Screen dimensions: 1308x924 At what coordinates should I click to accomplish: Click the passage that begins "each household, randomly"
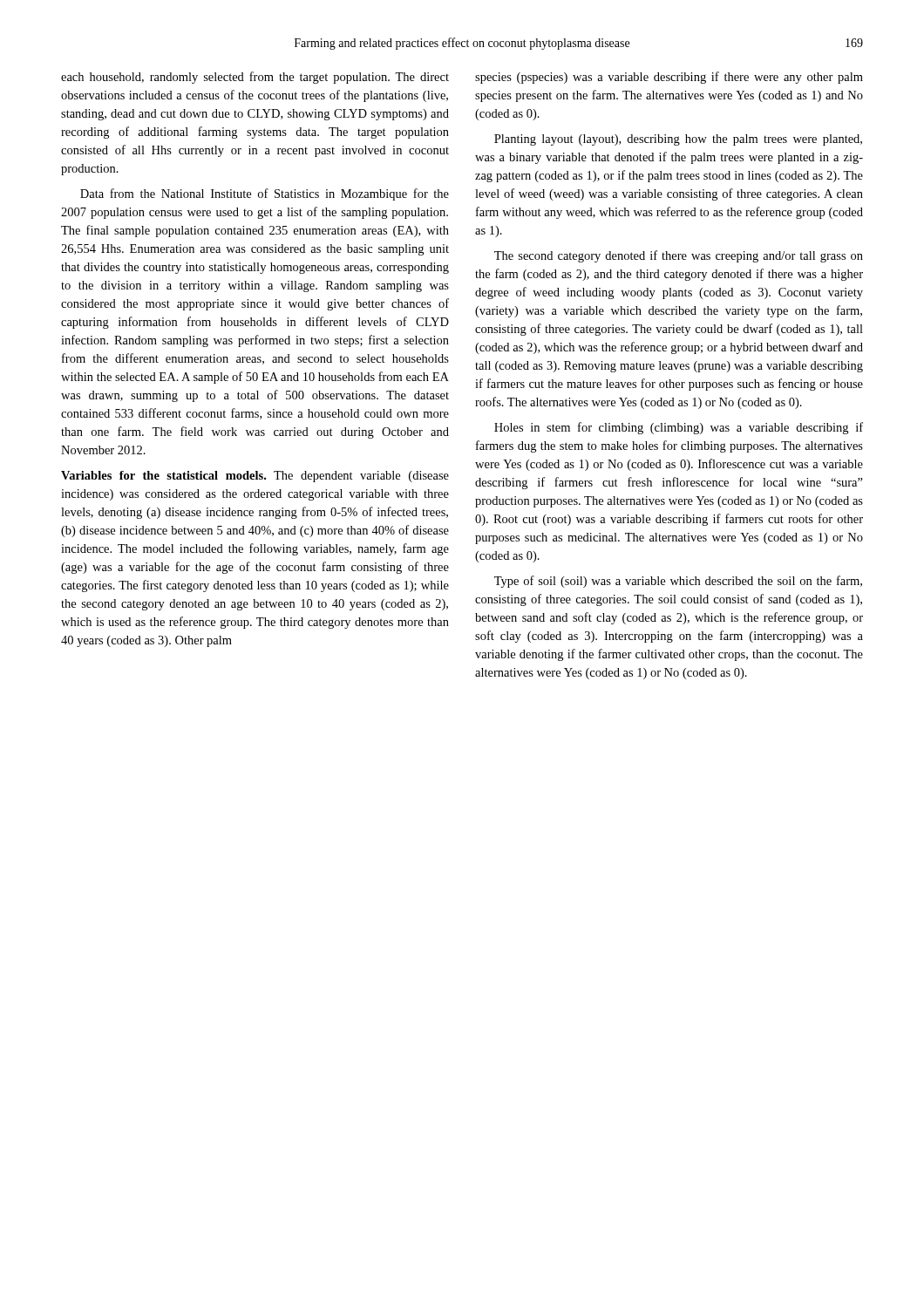[x=255, y=123]
